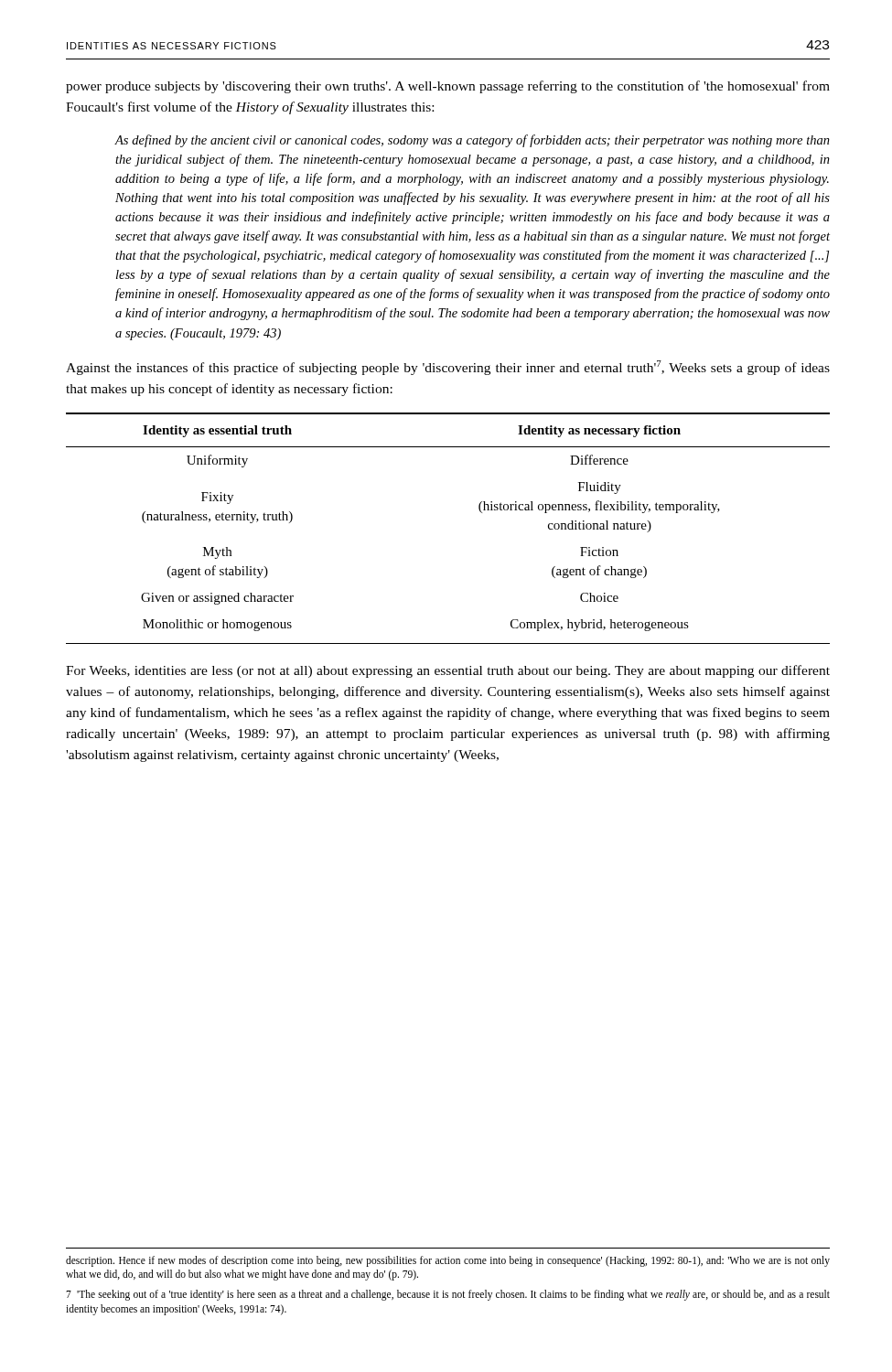Screen dimensions: 1372x892
Task: Select the table that reads "Given or assigned"
Action: [448, 528]
